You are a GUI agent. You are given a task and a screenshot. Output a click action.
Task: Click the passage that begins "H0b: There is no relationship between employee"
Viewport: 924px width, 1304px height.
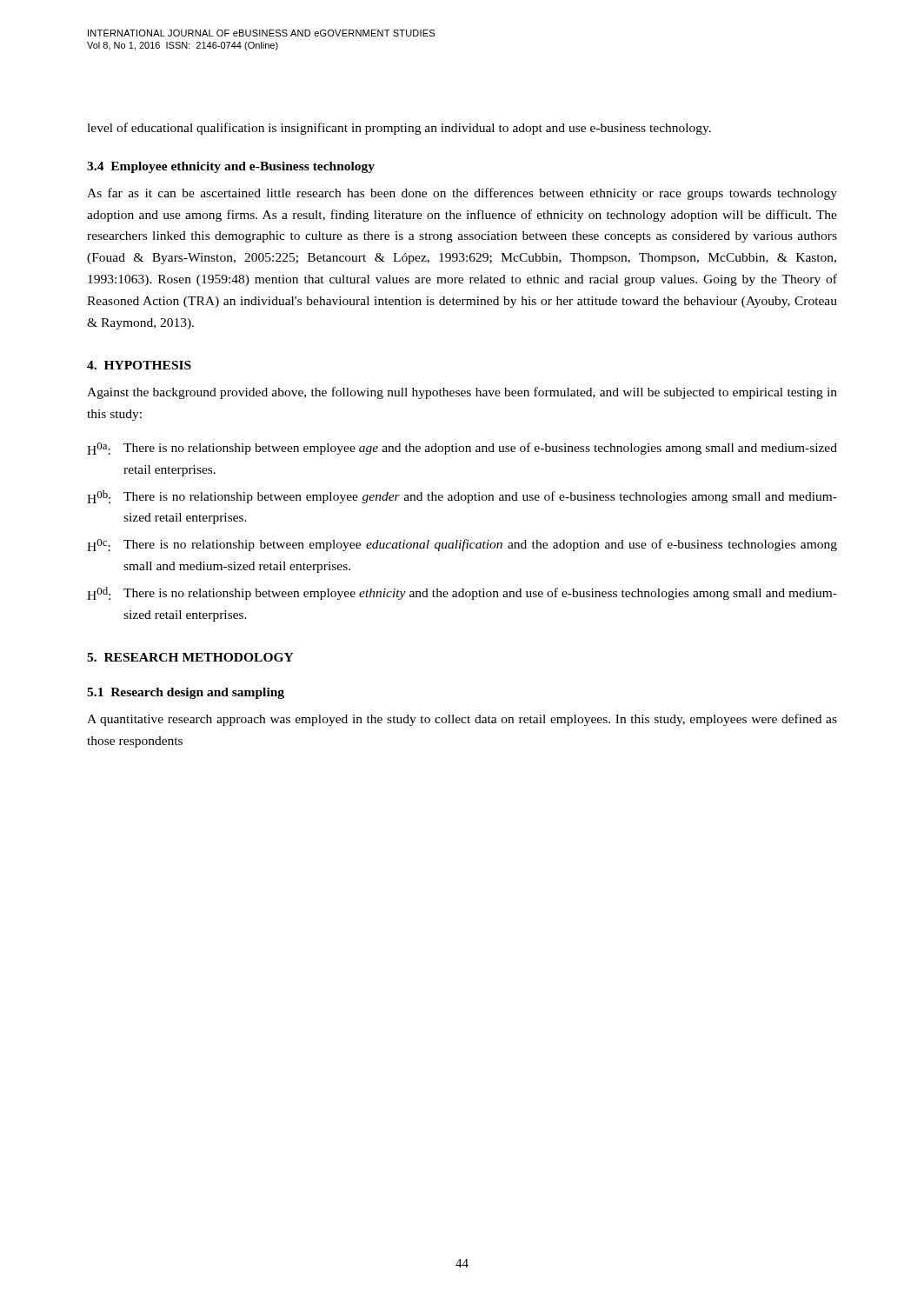click(x=462, y=507)
